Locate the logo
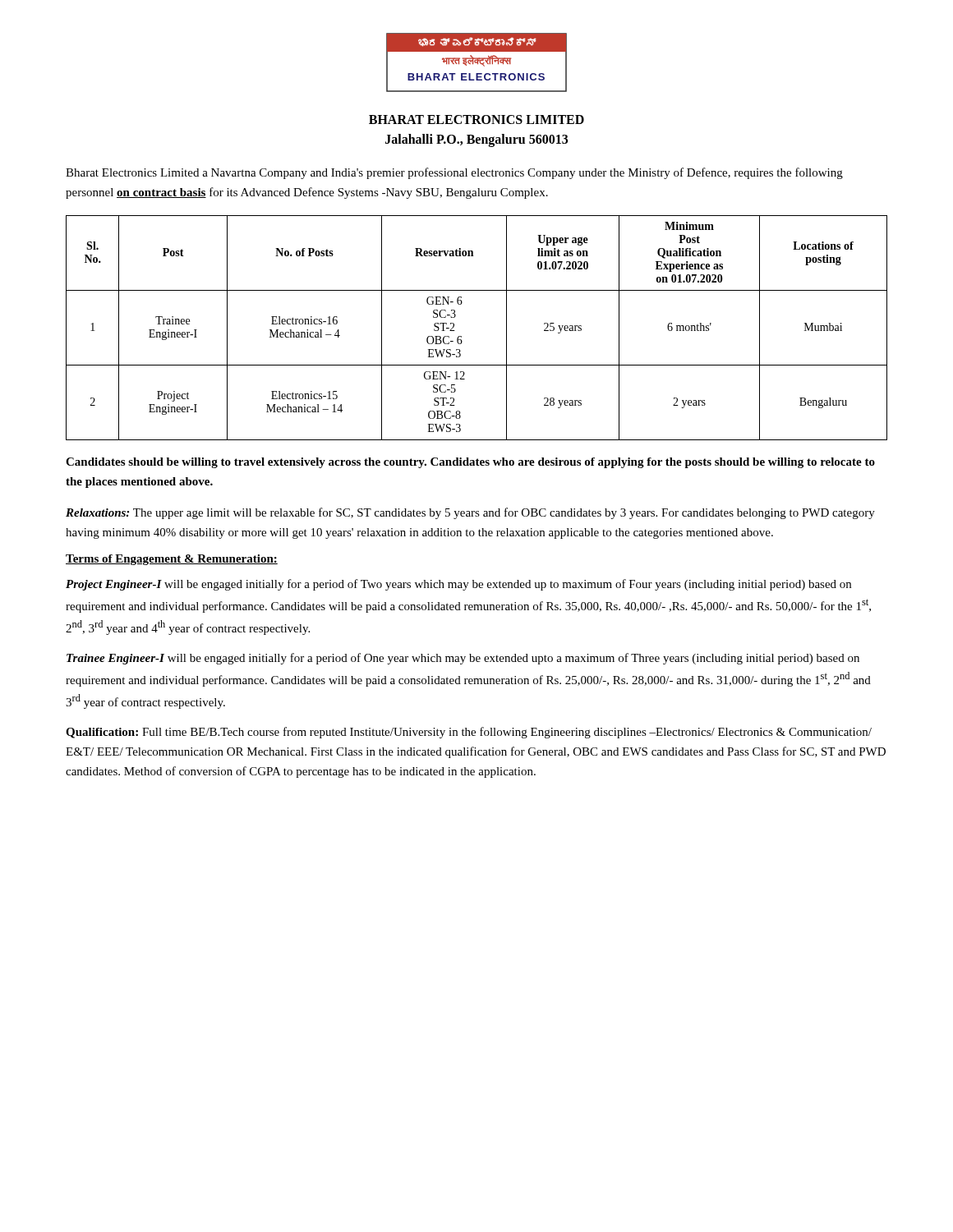The image size is (953, 1232). pyautogui.click(x=476, y=64)
